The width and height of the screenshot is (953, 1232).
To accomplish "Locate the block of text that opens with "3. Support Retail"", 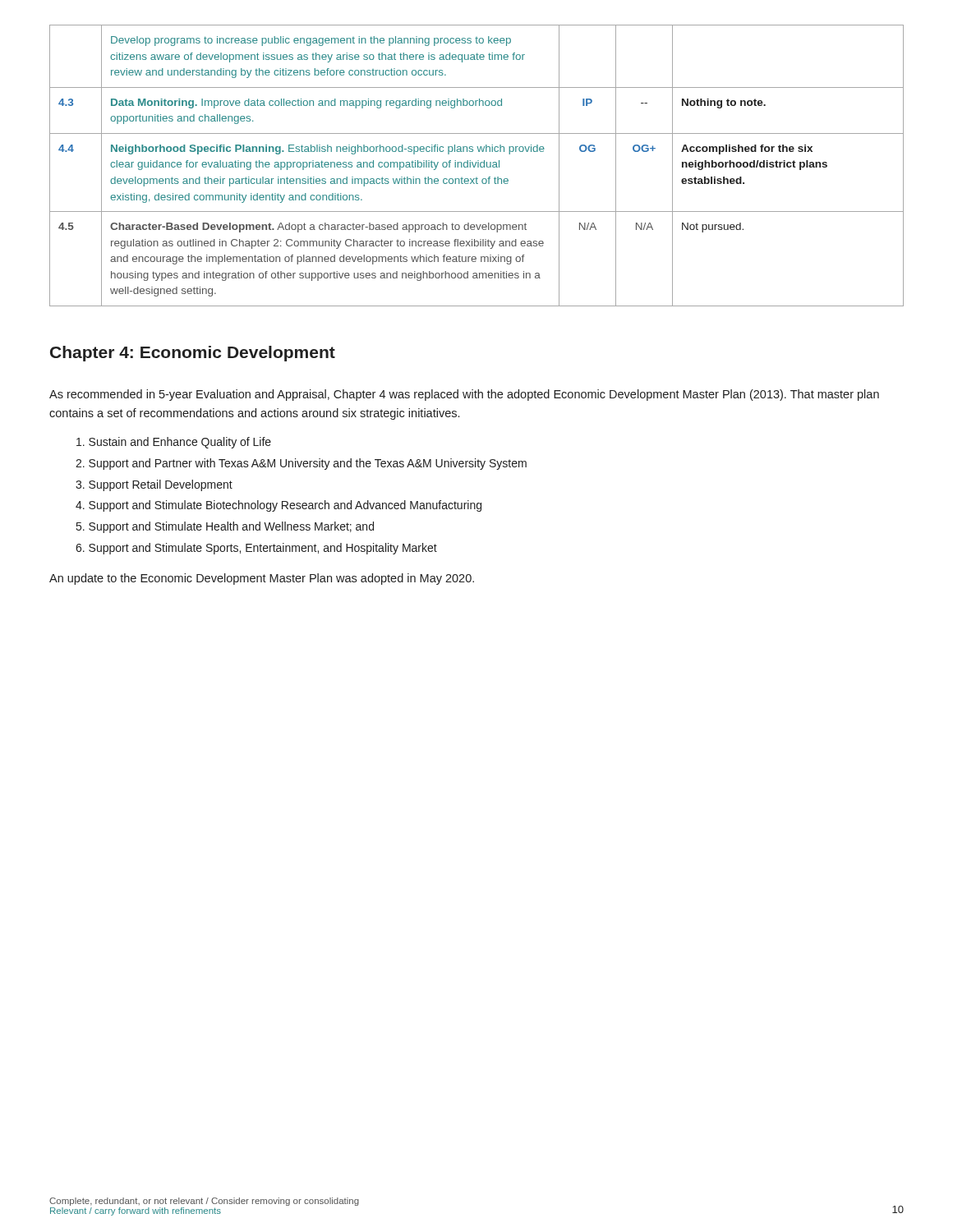I will [154, 484].
